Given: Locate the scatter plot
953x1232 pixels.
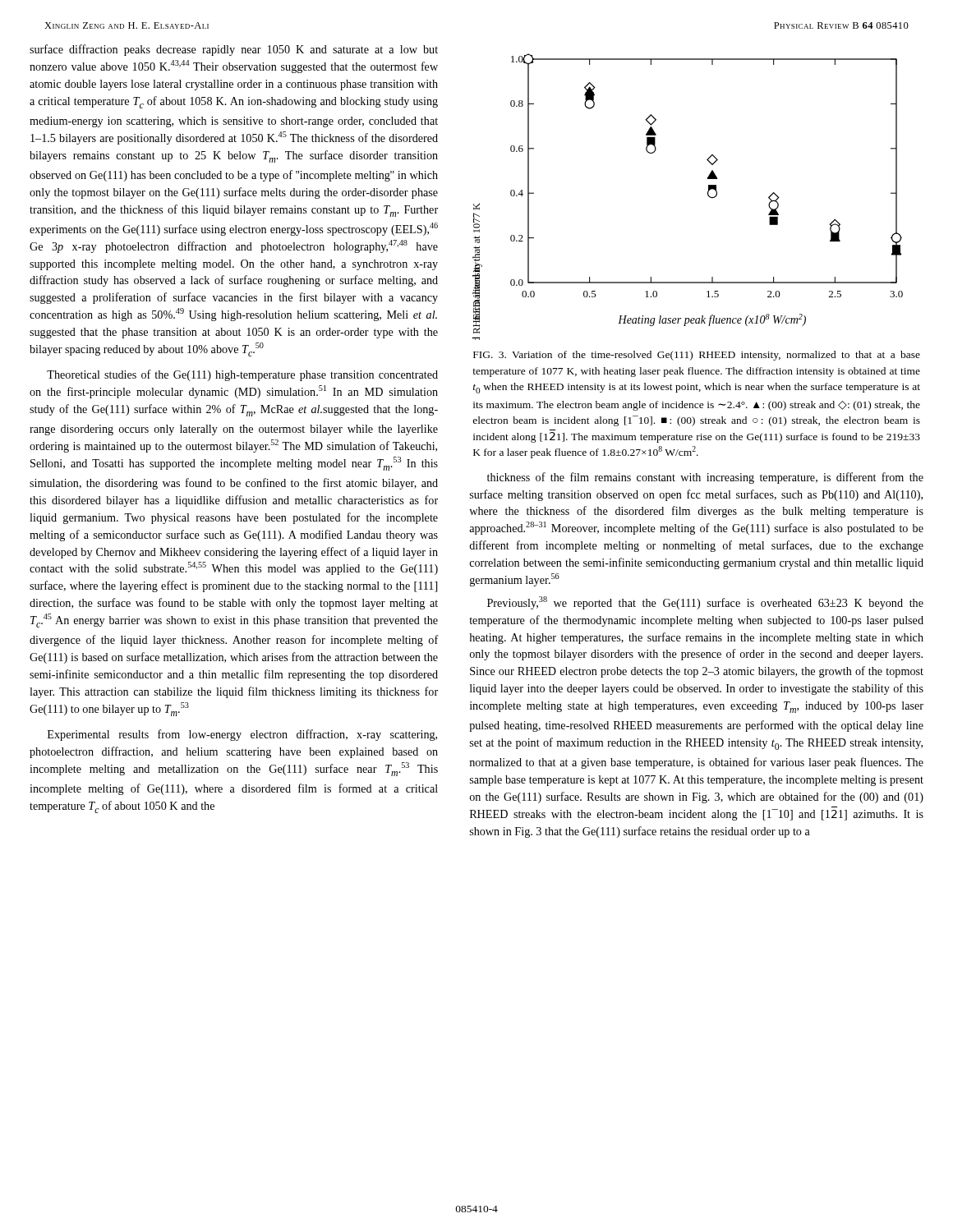Looking at the screenshot, I should [696, 192].
